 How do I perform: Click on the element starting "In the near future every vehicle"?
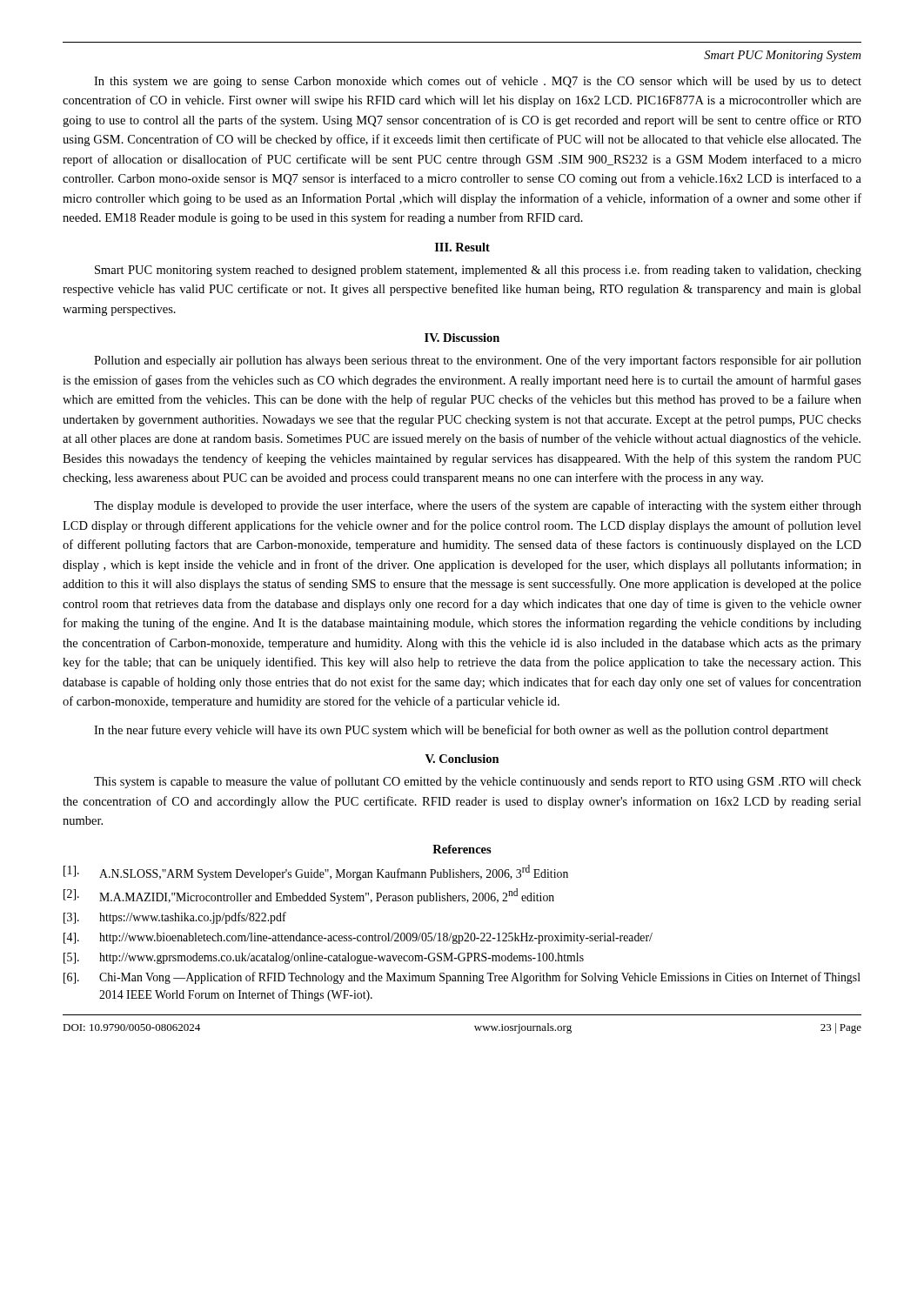(461, 730)
